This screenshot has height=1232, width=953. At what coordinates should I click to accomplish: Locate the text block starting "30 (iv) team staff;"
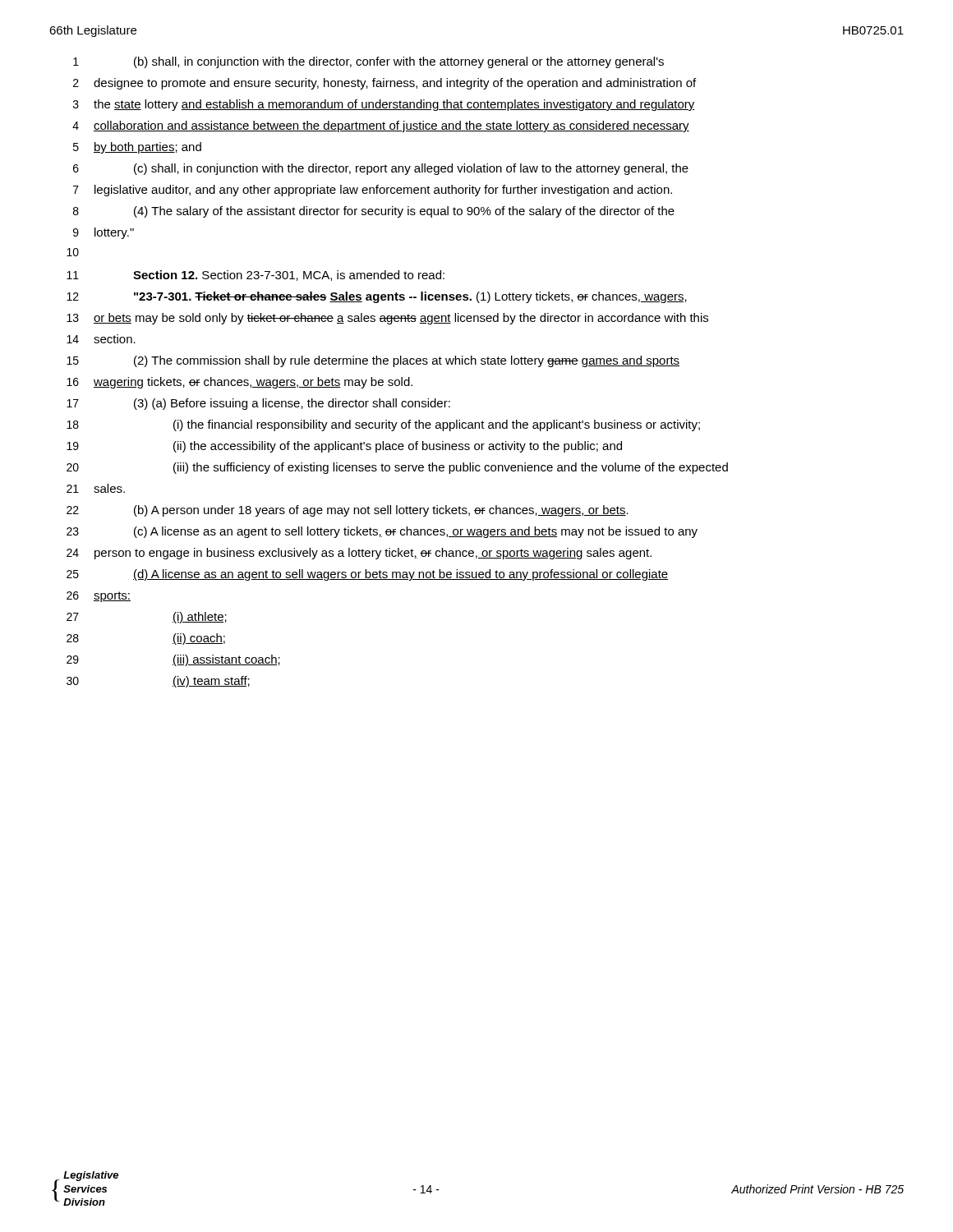click(69, 681)
